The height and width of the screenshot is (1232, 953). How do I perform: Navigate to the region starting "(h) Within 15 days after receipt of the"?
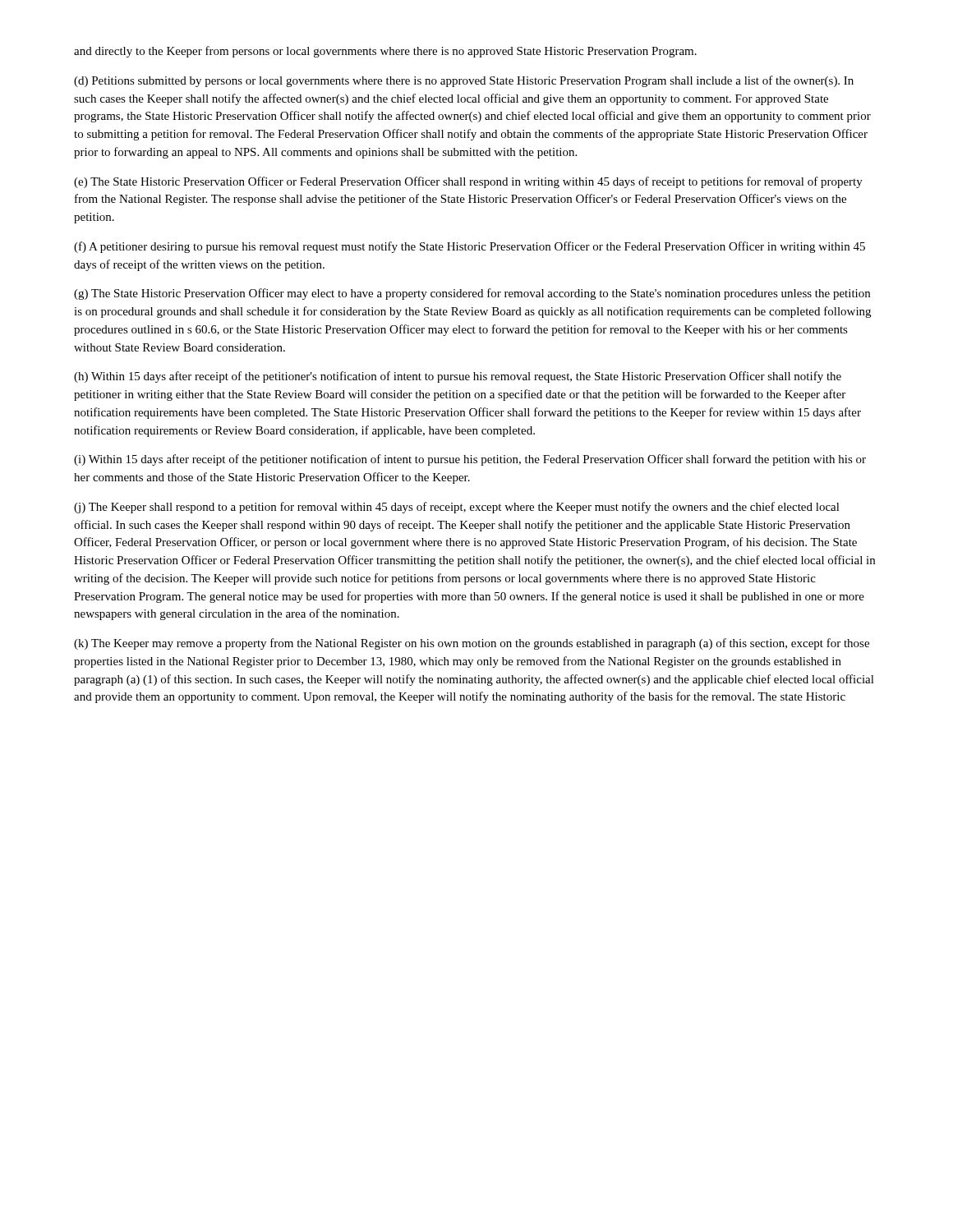pyautogui.click(x=467, y=403)
